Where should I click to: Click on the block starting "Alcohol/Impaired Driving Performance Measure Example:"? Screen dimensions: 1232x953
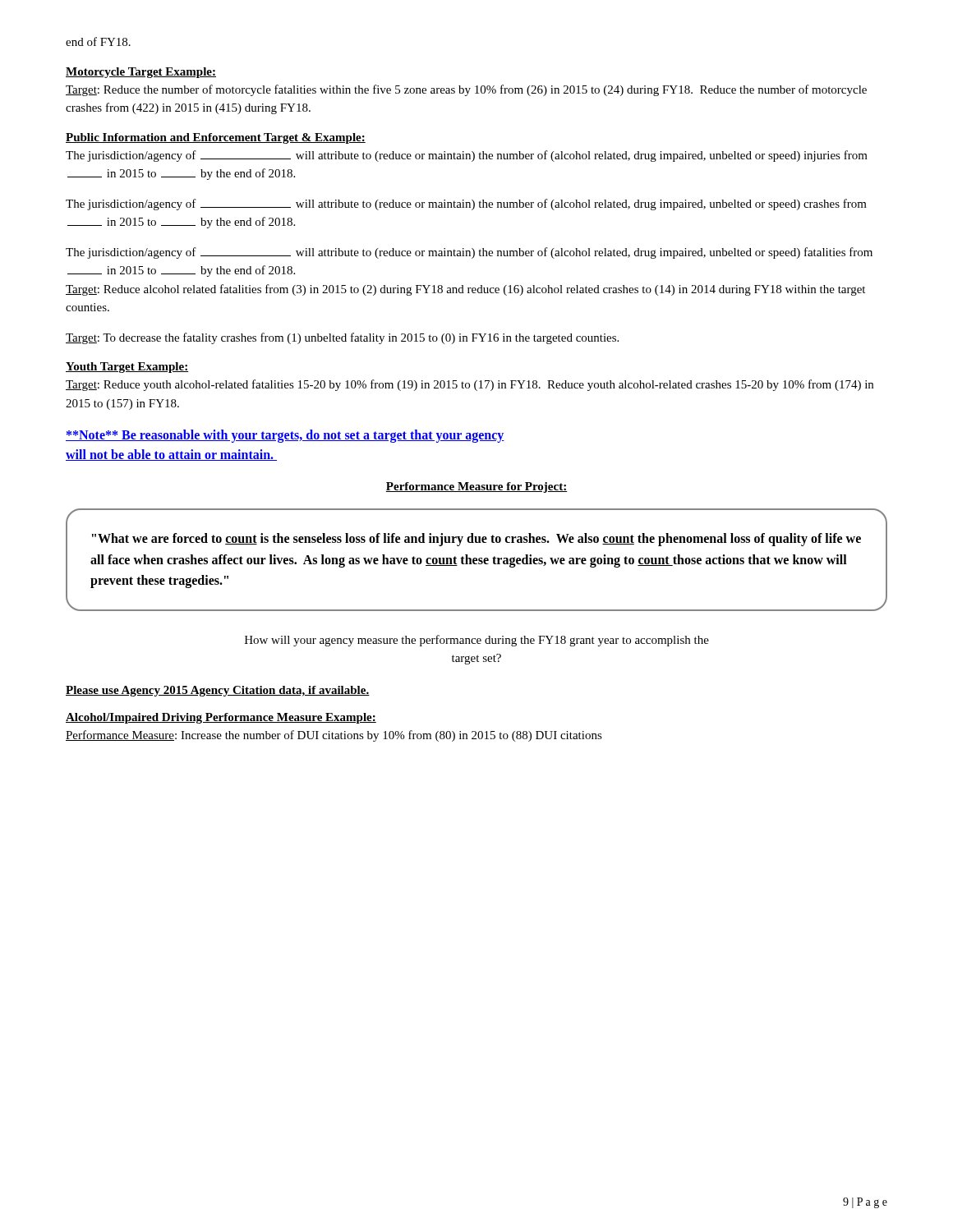click(221, 717)
